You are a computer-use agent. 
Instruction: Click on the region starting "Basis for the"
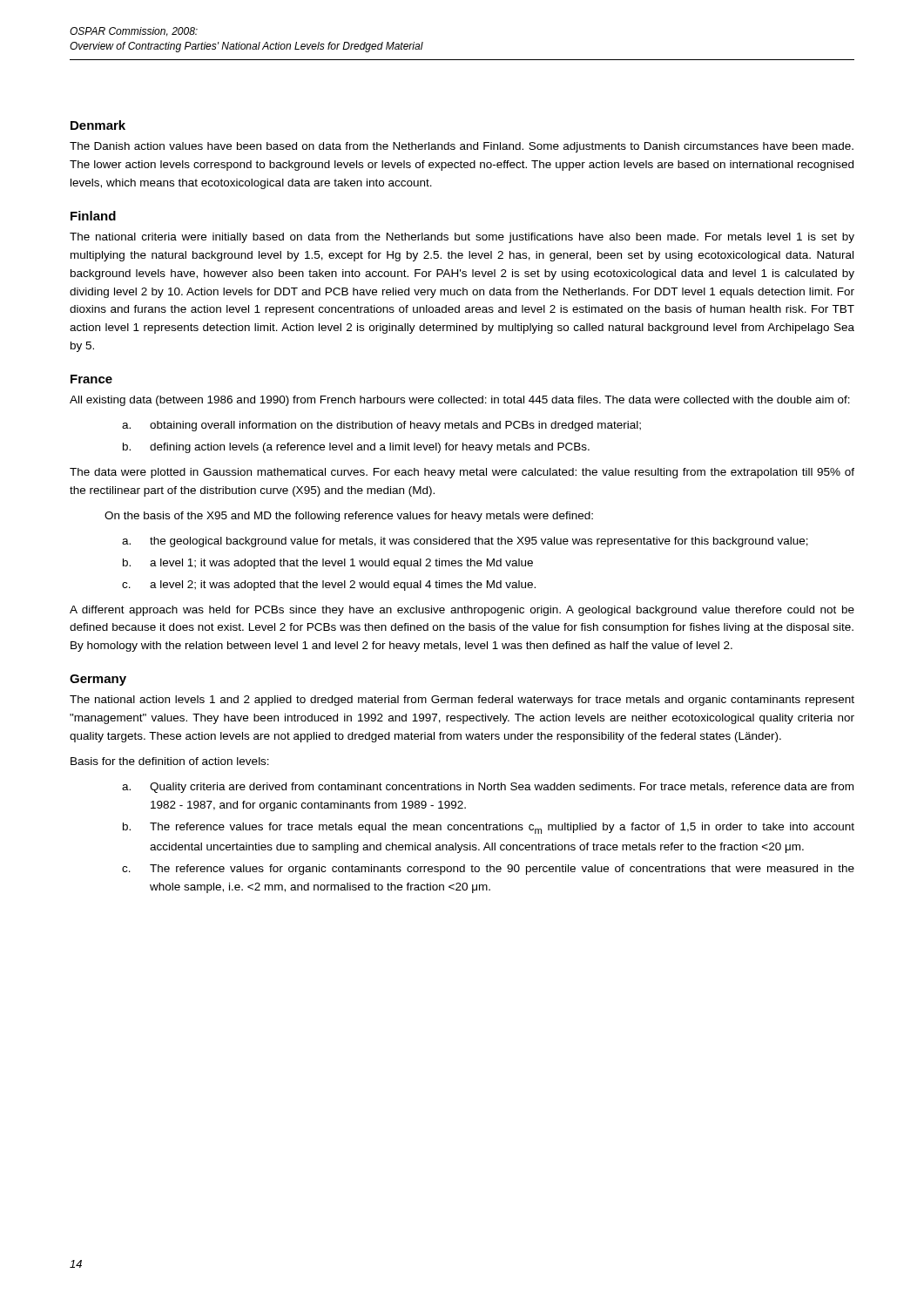tap(170, 761)
